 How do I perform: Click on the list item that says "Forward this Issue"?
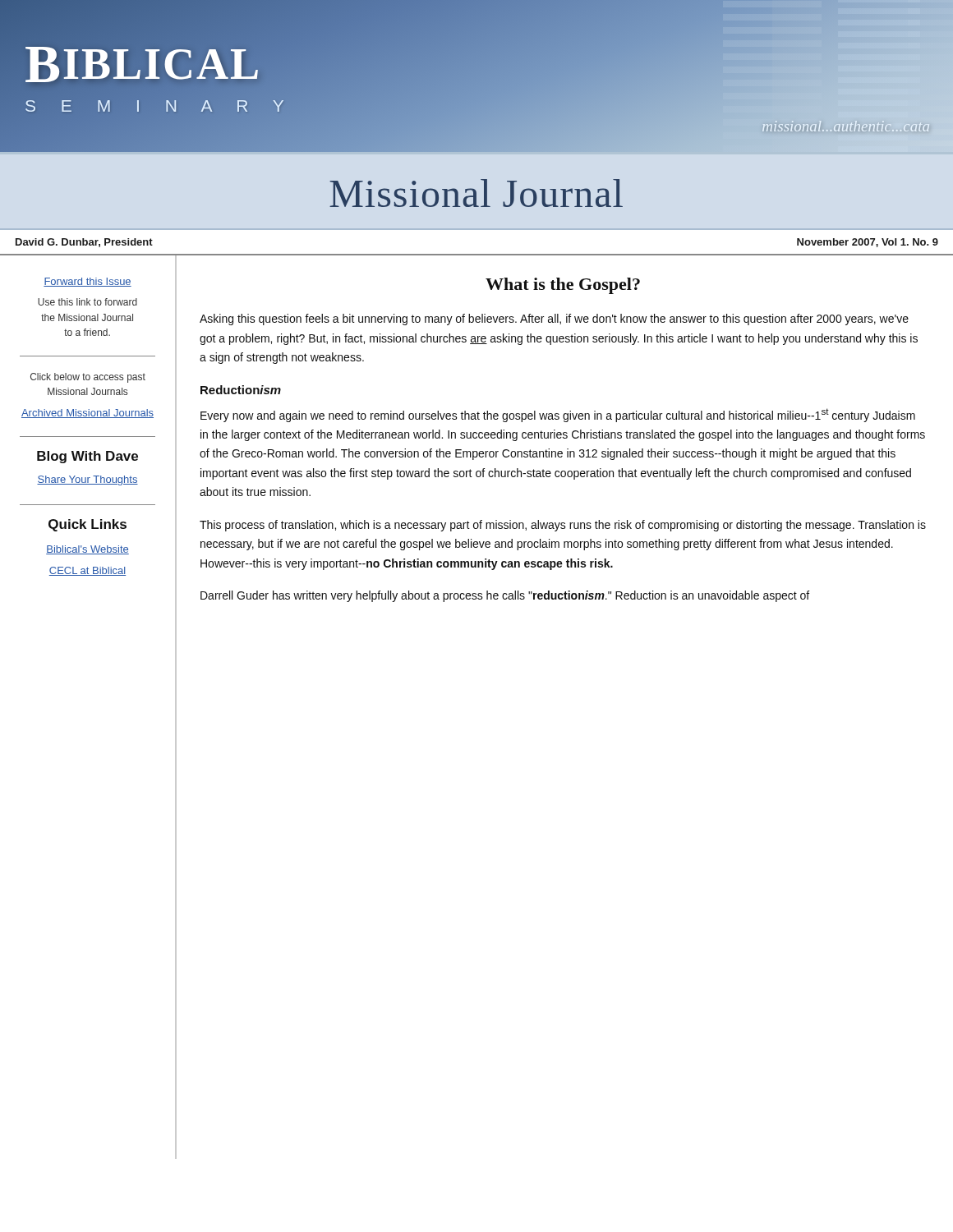point(87,281)
